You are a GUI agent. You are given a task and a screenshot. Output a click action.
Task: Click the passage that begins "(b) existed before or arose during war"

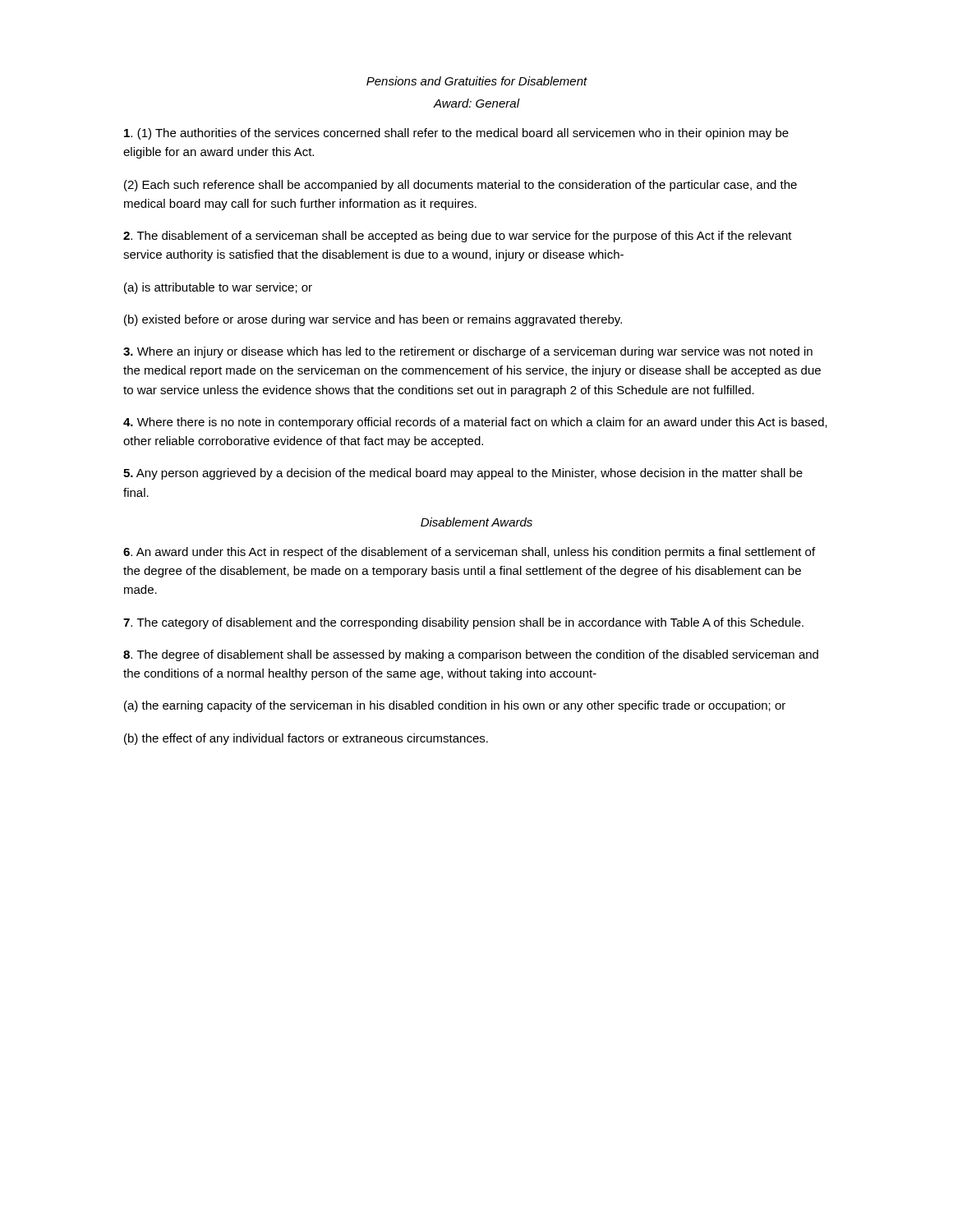(373, 319)
